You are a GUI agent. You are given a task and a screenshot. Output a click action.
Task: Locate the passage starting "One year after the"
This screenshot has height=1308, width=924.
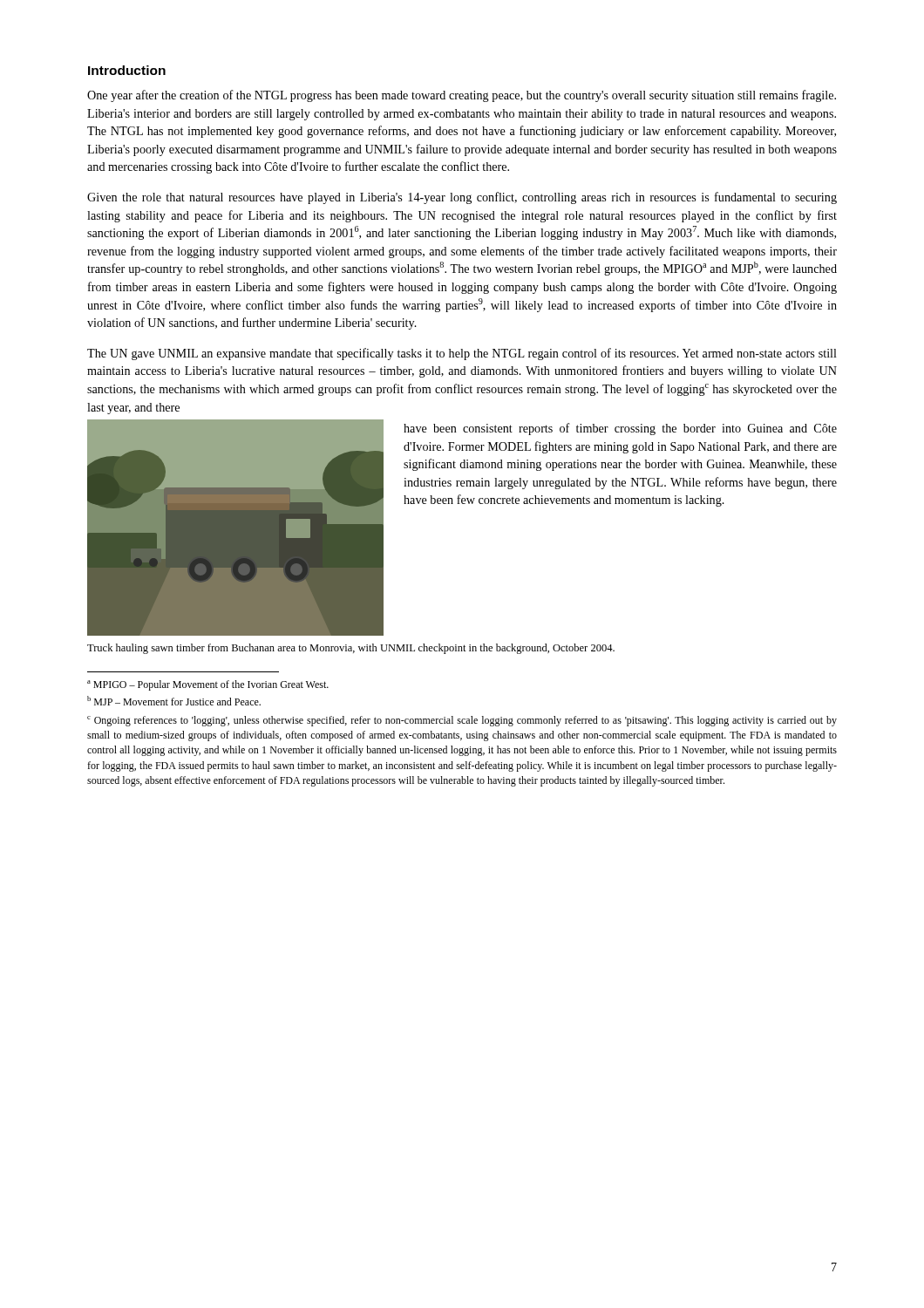pos(462,131)
